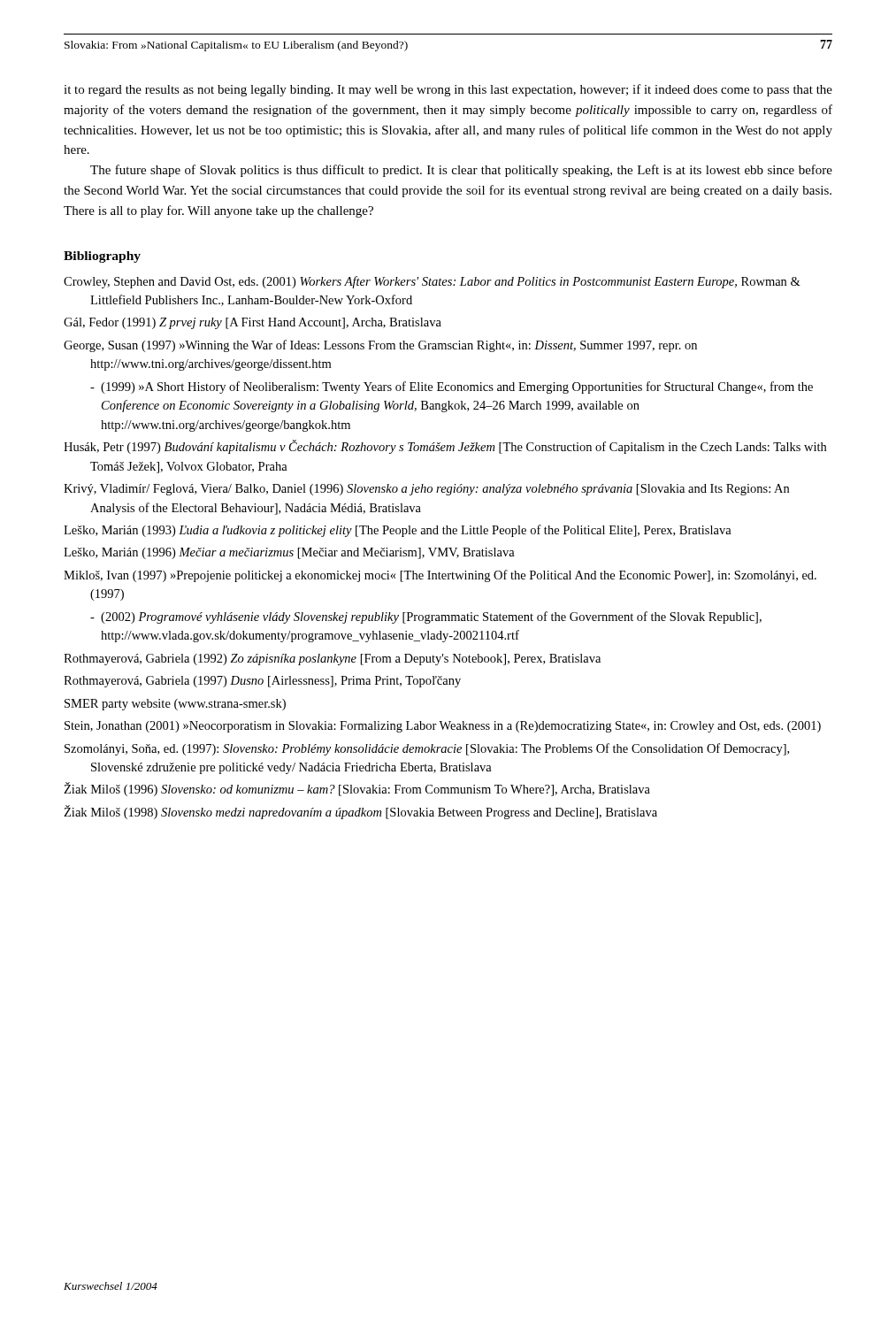Select the list item that reads "Žiak Miloš (1998)"

pos(361,812)
